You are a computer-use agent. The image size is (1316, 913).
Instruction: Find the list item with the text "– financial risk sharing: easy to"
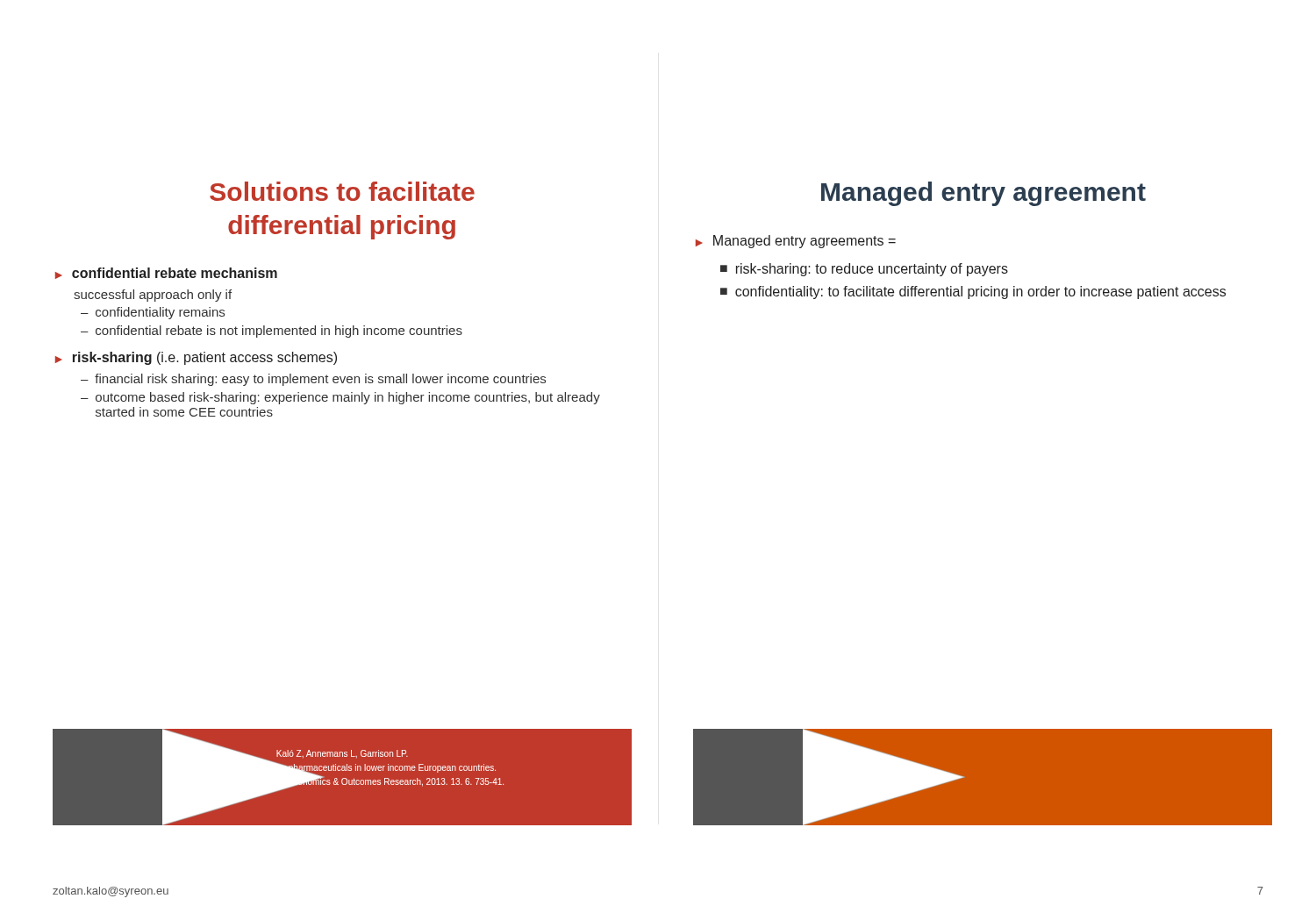coord(314,378)
